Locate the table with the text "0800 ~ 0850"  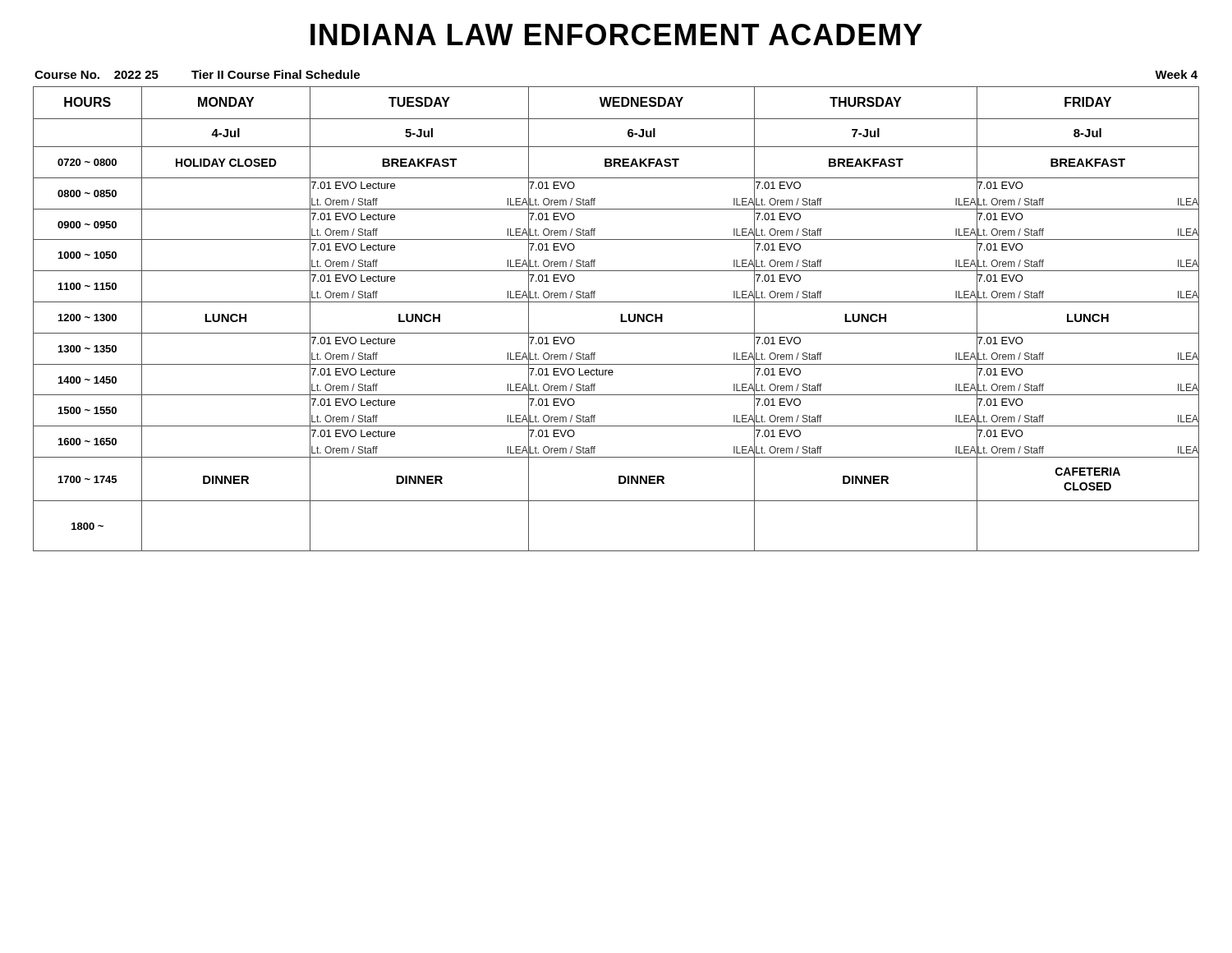tap(616, 319)
